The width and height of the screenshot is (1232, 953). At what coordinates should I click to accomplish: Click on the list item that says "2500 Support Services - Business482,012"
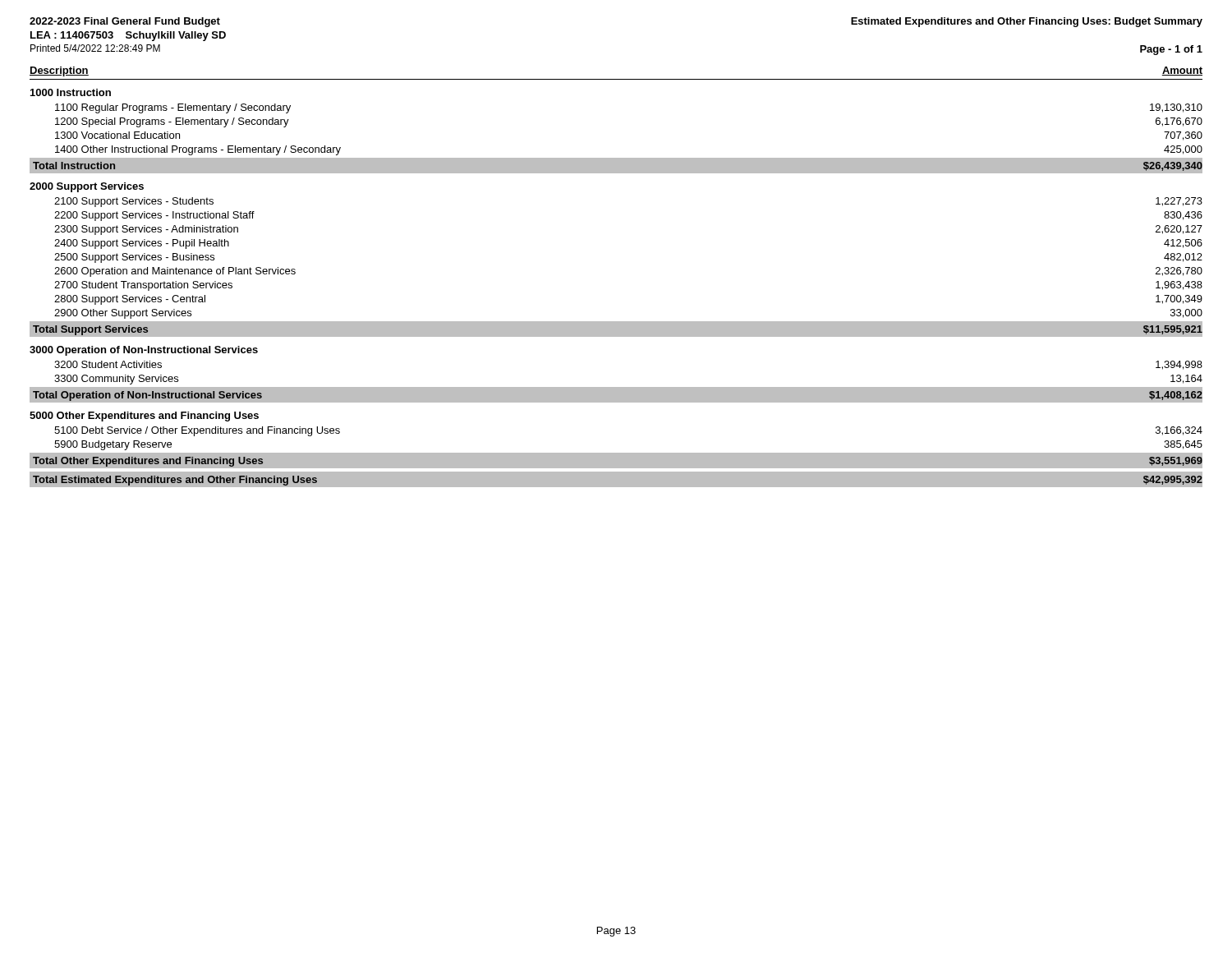[x=131, y=258]
